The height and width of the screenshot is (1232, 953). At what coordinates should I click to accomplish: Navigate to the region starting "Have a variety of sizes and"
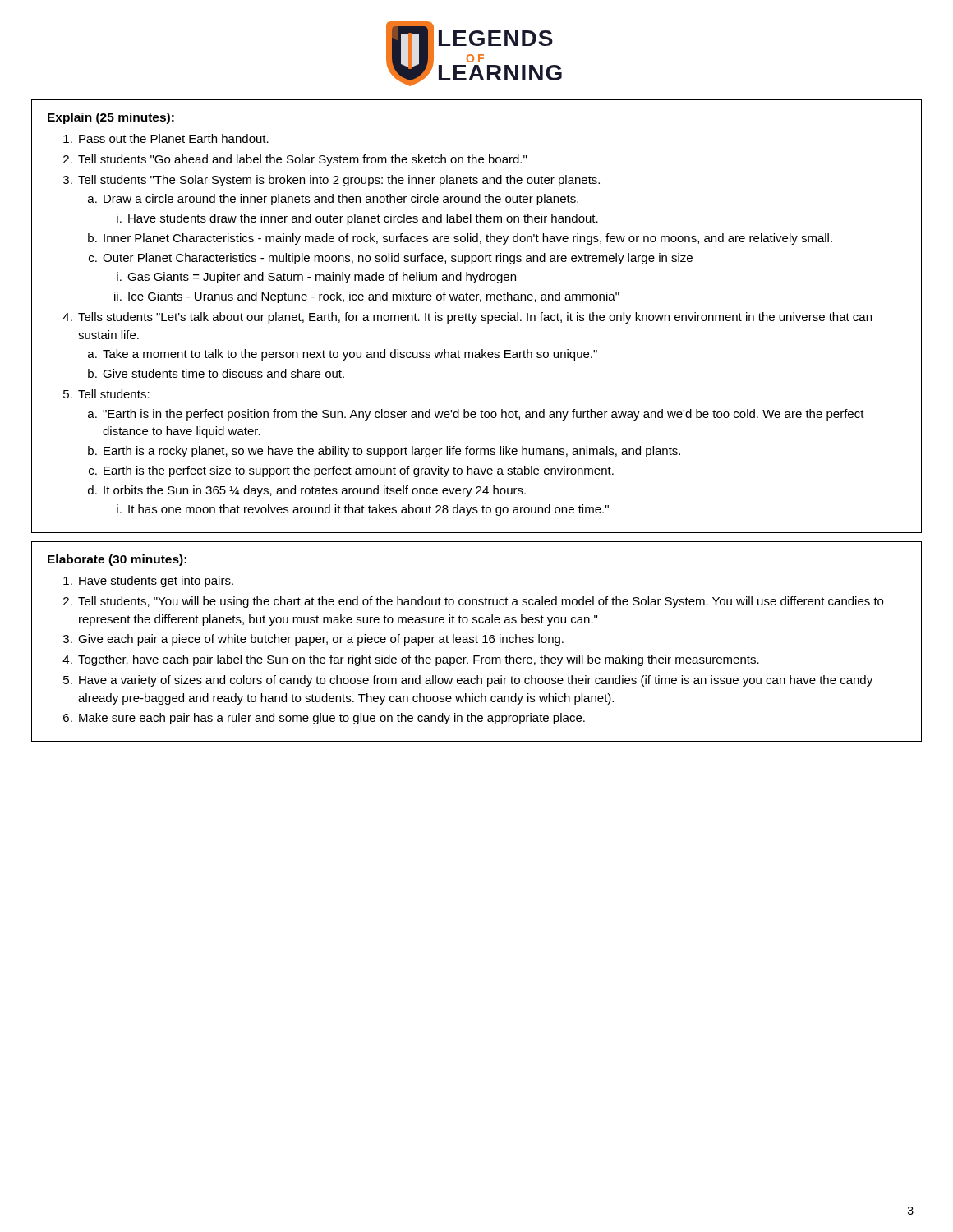point(475,688)
